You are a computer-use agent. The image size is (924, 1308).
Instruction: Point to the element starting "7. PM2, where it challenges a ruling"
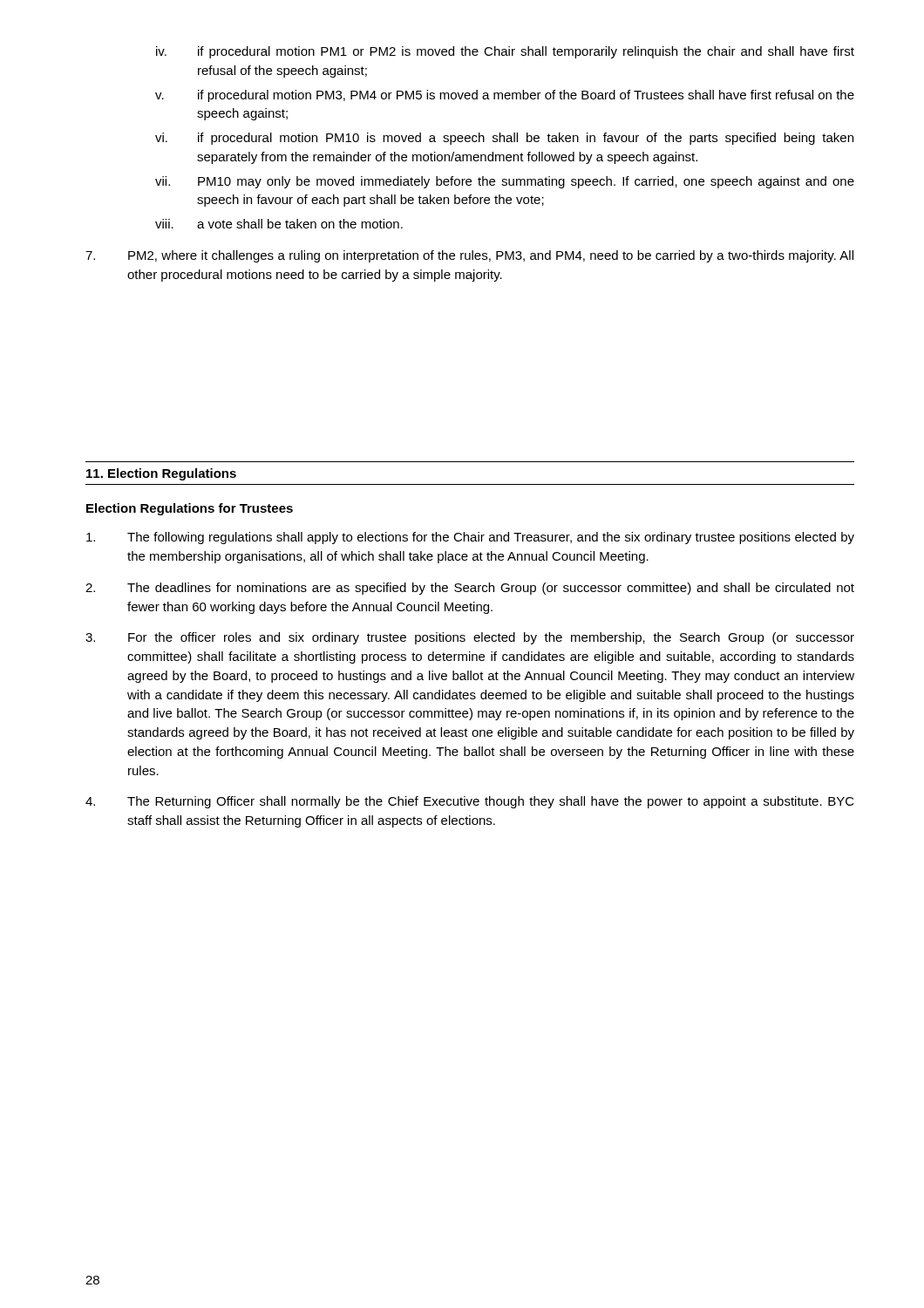[470, 265]
